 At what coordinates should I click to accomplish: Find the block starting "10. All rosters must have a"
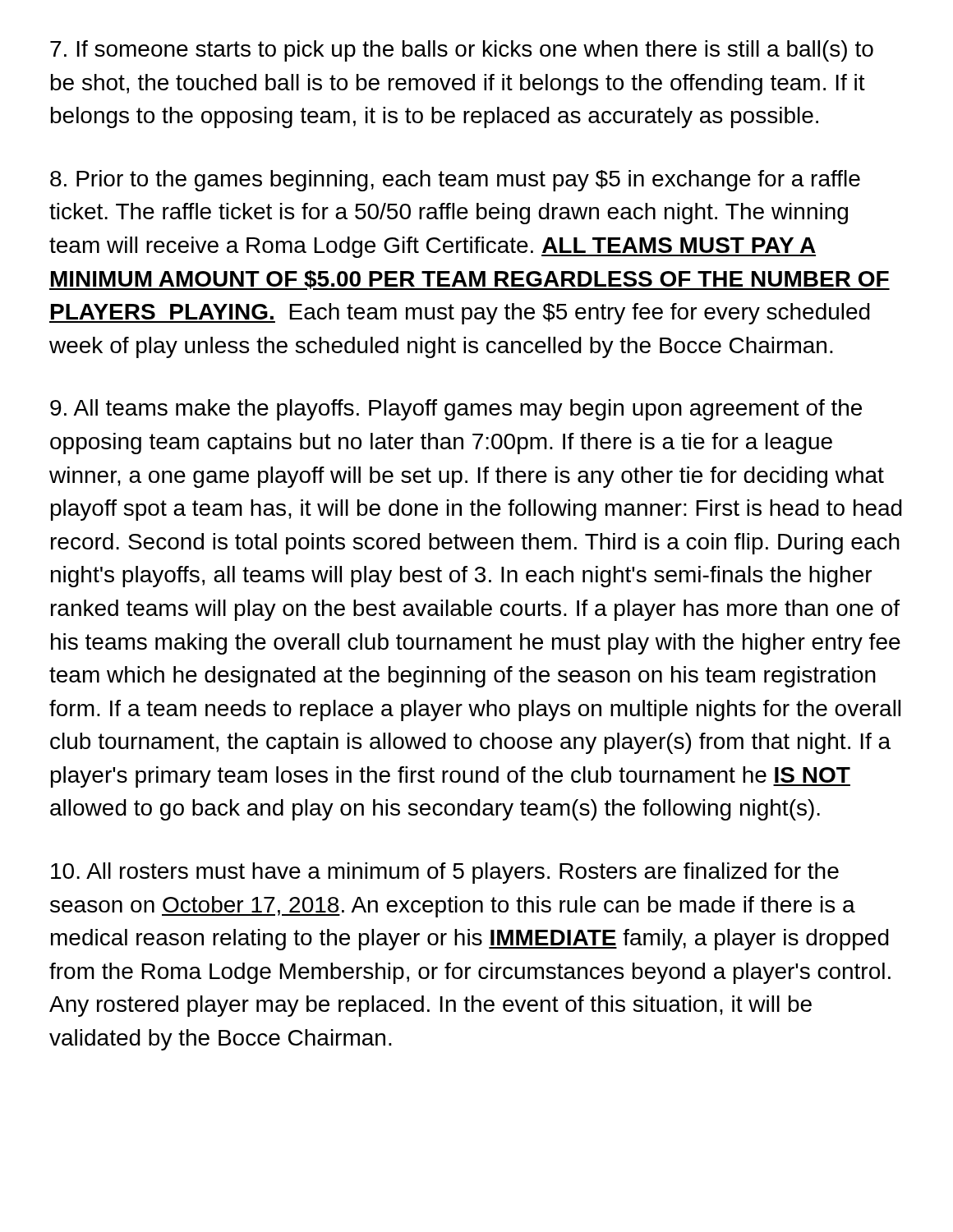coord(471,954)
